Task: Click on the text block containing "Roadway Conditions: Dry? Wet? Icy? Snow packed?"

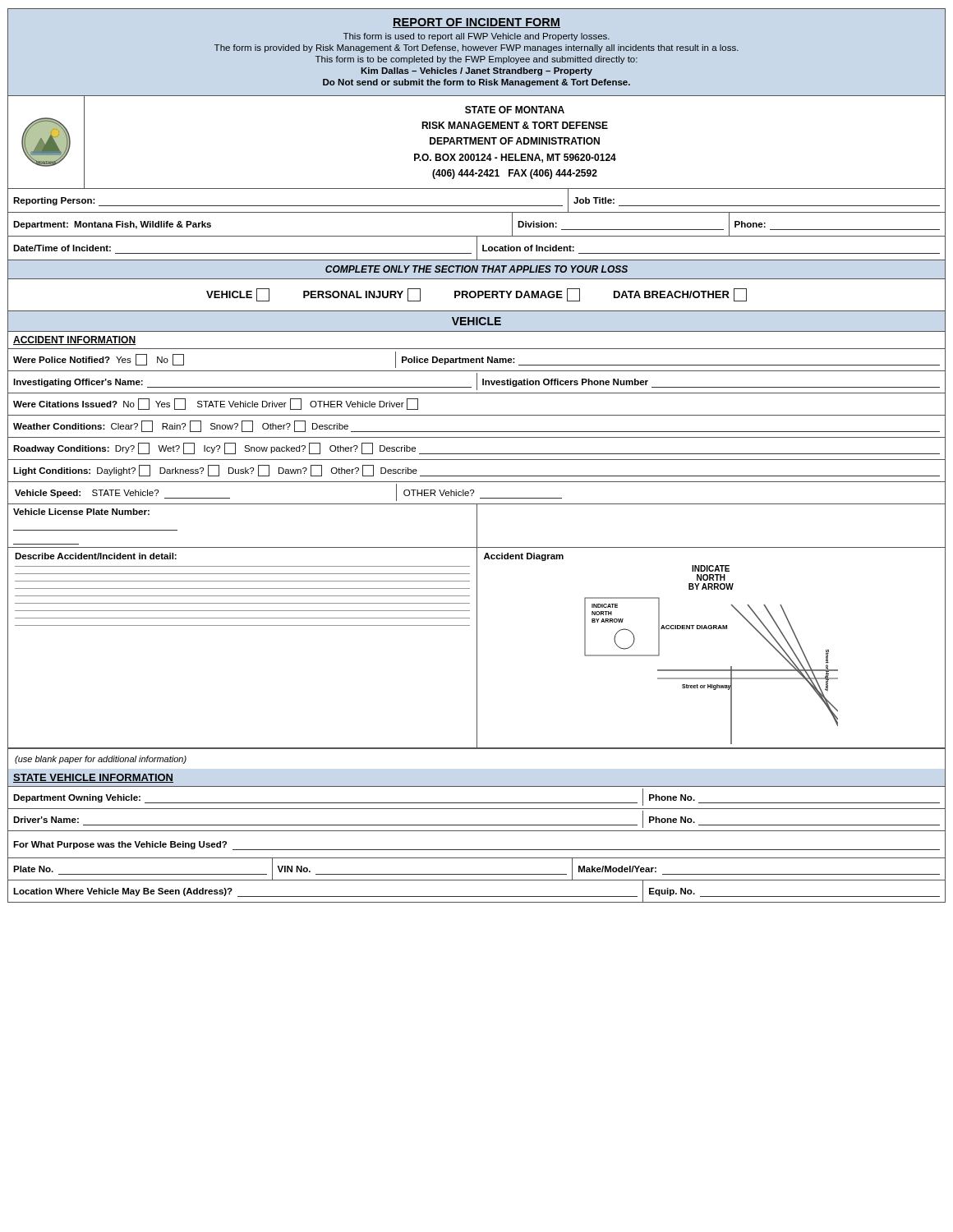Action: pos(476,448)
